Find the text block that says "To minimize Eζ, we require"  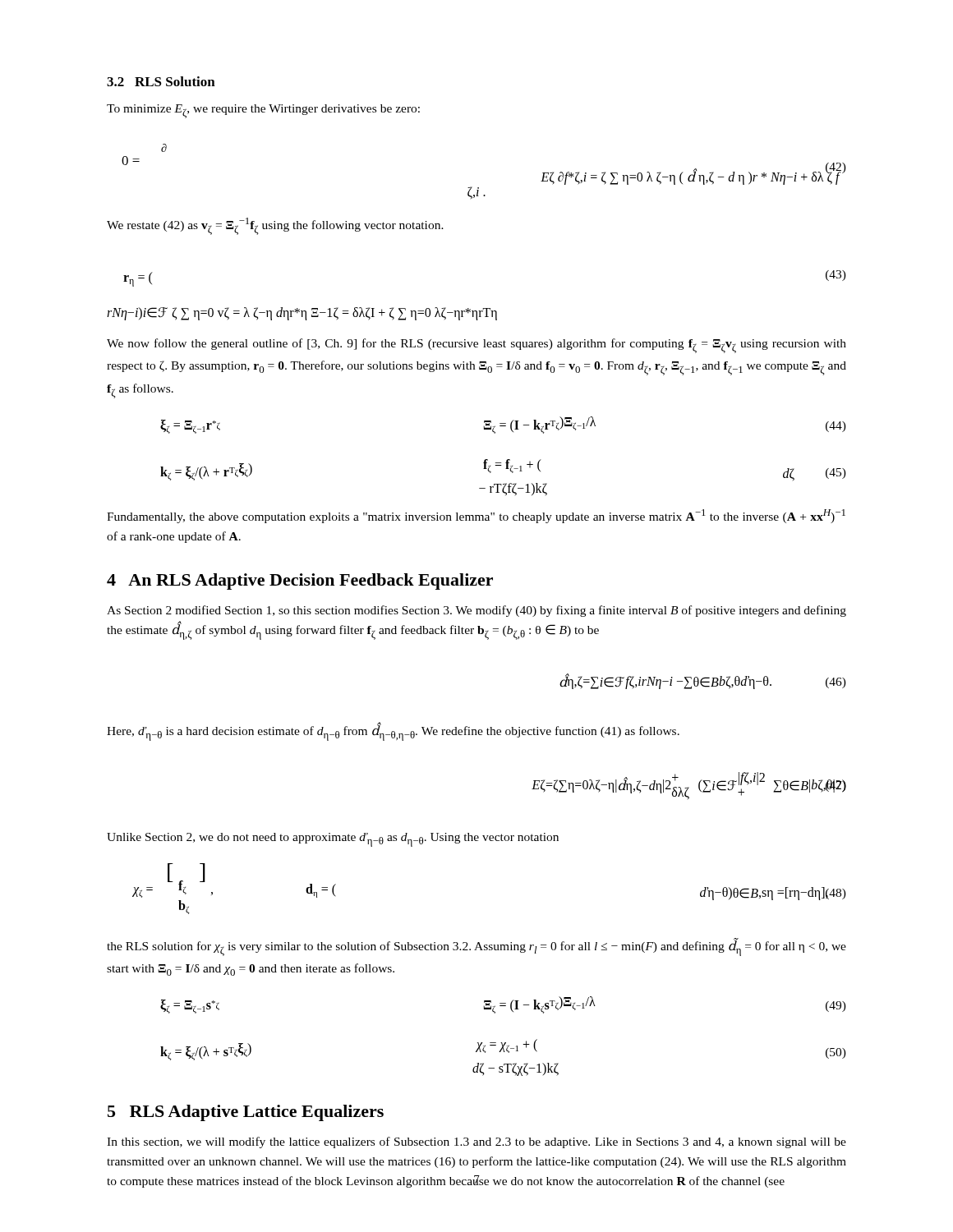click(264, 110)
